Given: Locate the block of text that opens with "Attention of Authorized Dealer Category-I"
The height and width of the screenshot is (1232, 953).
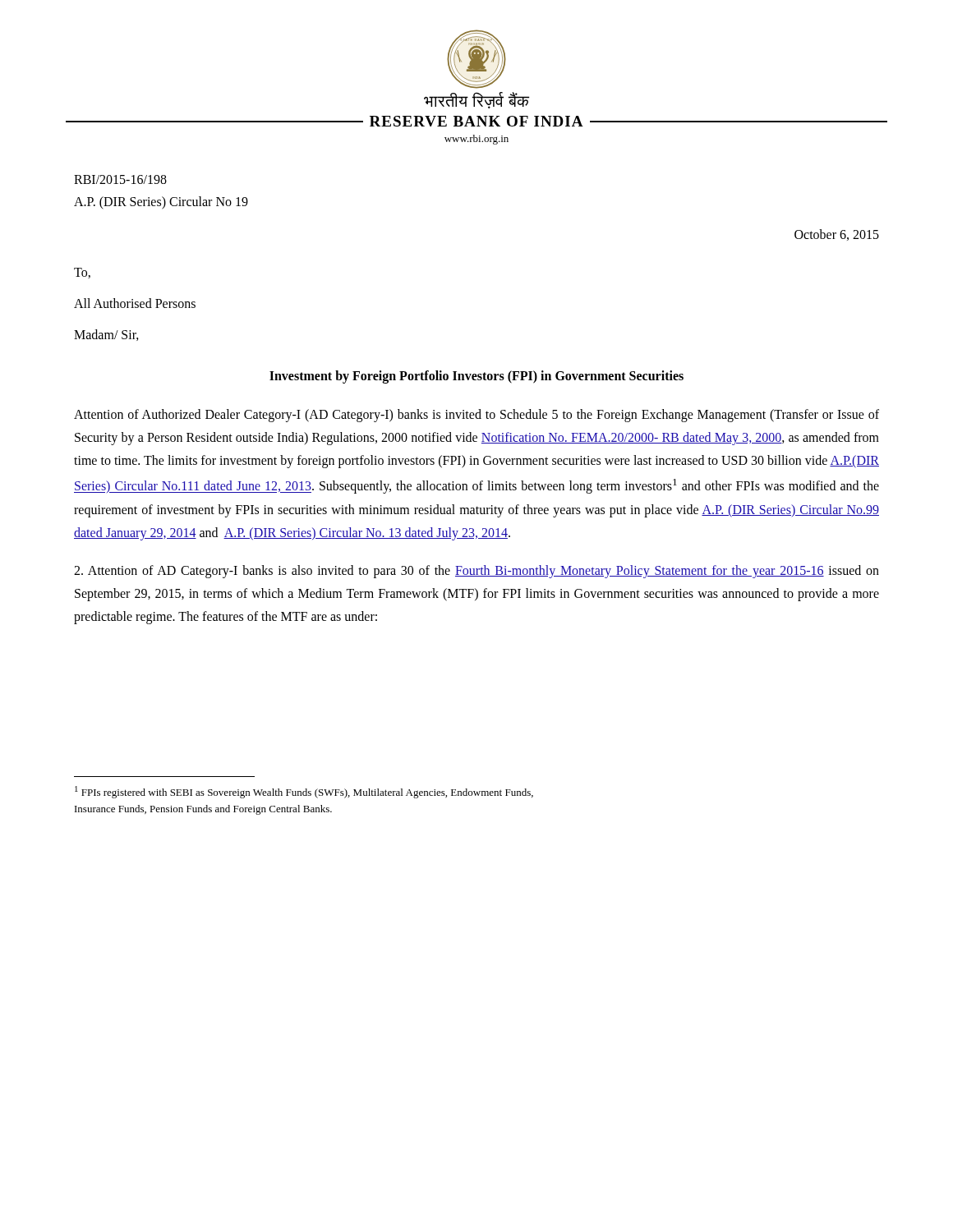Looking at the screenshot, I should coord(476,474).
